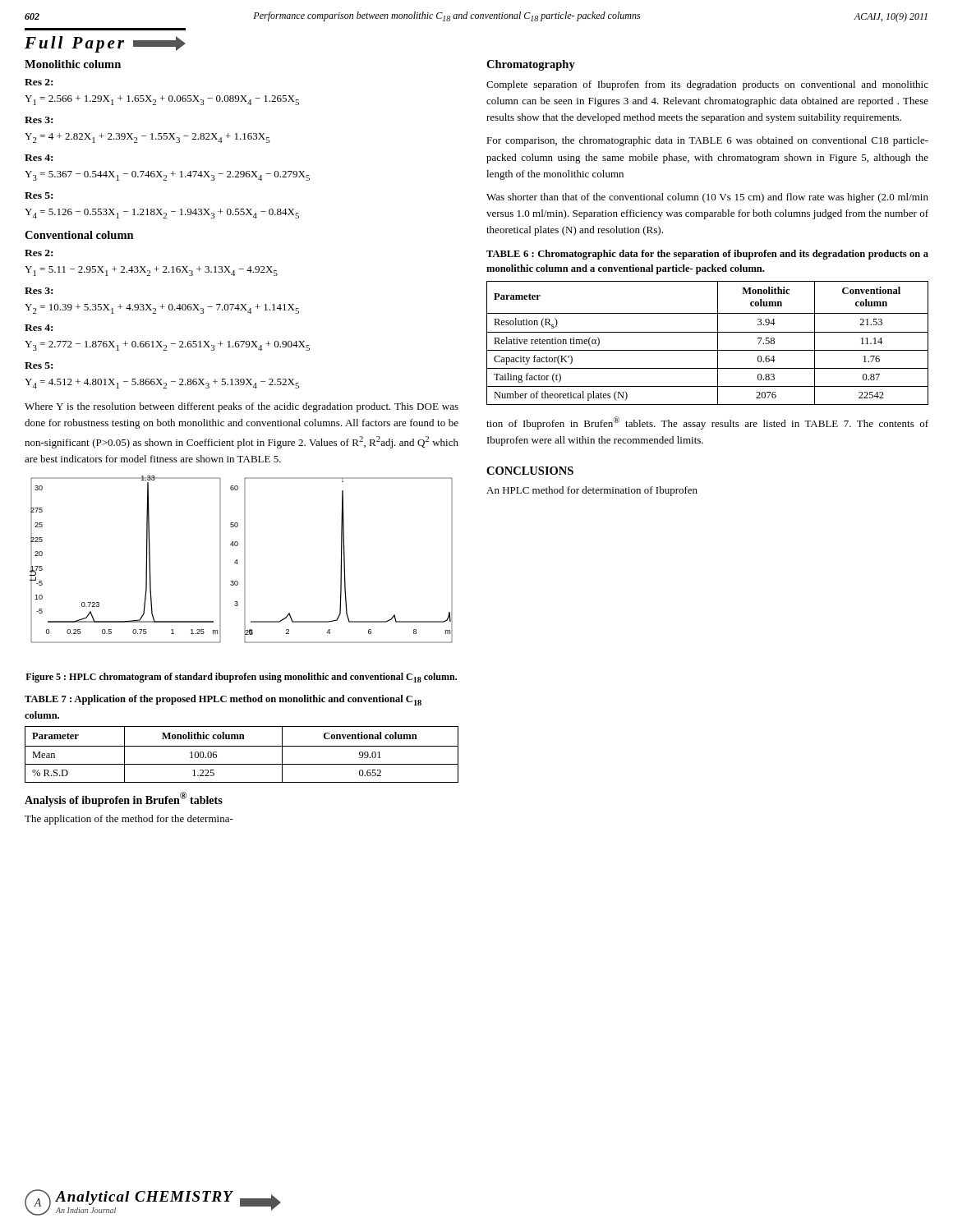Locate the passage starting "Complete separation of Ibuprofen"
The height and width of the screenshot is (1232, 953).
tap(707, 101)
